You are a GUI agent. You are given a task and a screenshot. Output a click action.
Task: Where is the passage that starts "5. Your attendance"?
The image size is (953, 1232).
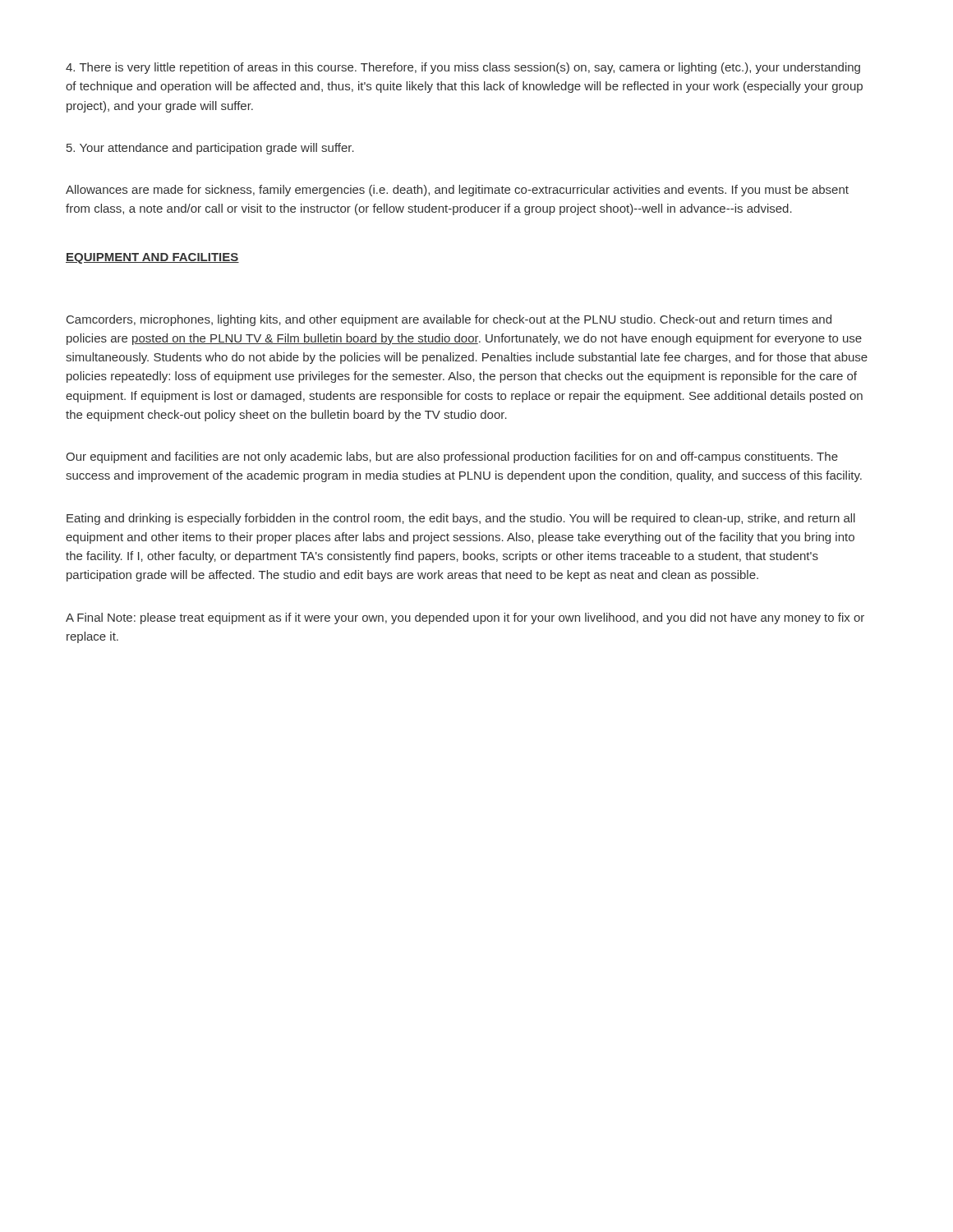210,147
